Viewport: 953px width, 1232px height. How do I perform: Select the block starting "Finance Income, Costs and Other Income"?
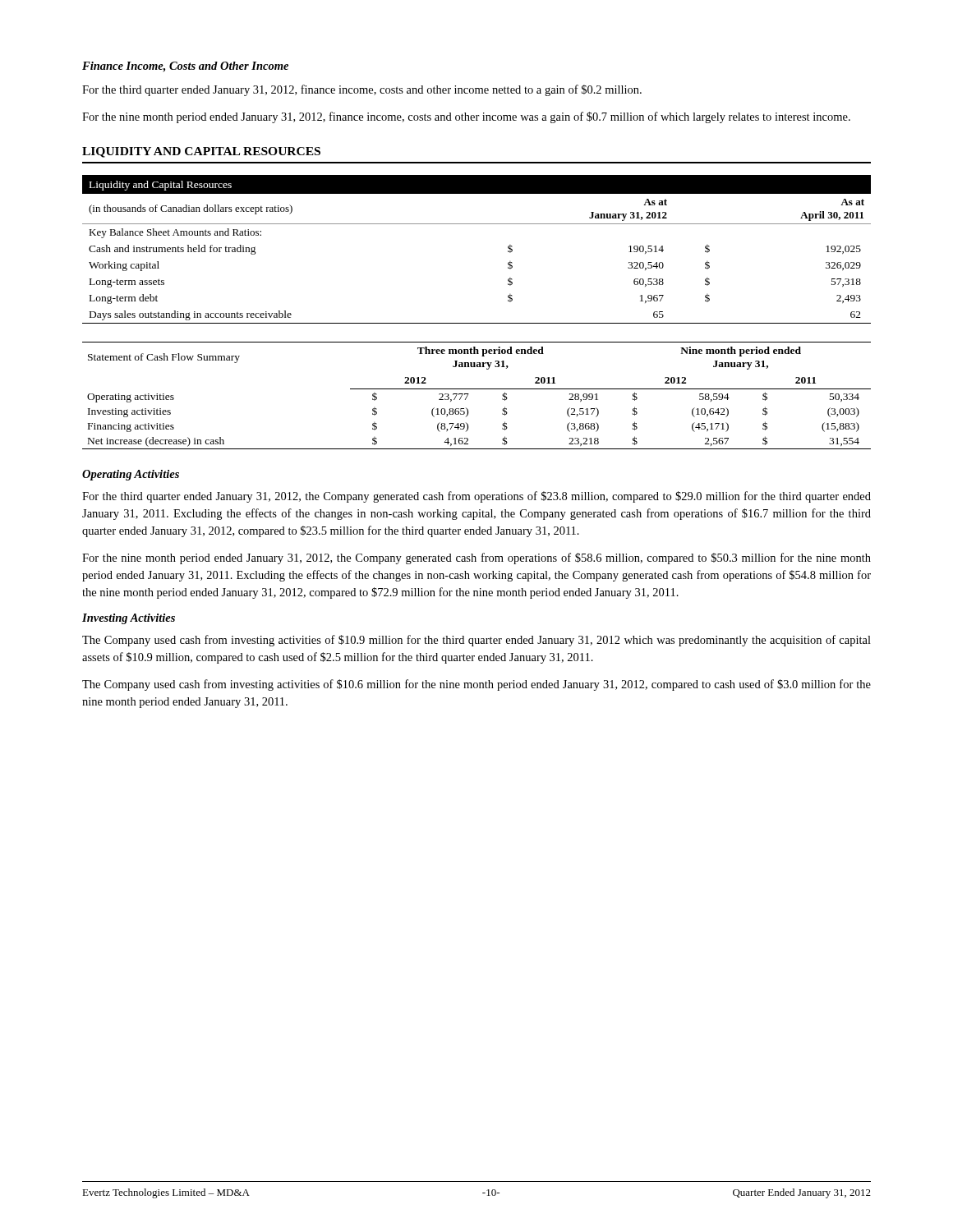(185, 66)
